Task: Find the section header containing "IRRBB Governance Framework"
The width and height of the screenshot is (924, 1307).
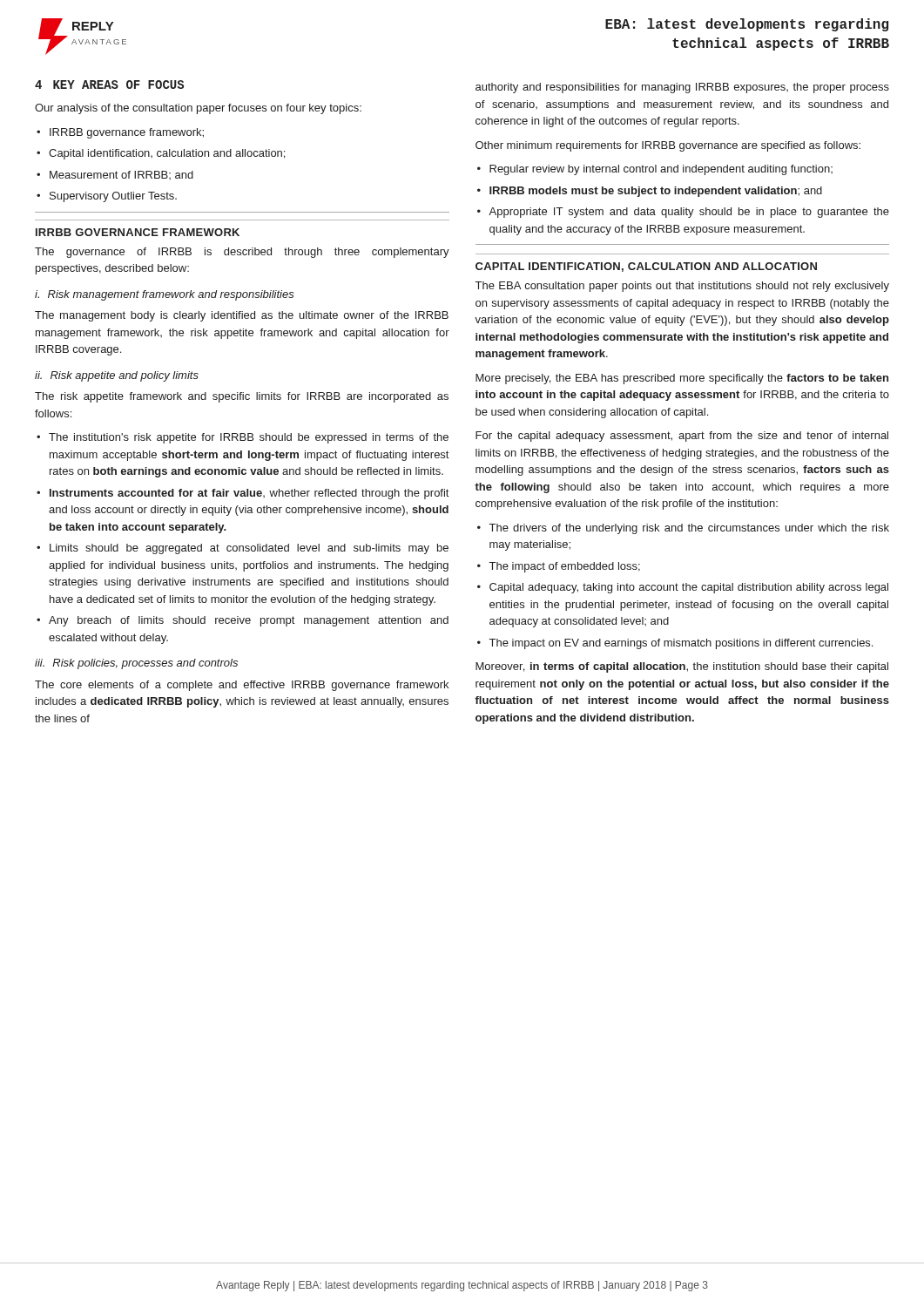Action: coord(137,232)
